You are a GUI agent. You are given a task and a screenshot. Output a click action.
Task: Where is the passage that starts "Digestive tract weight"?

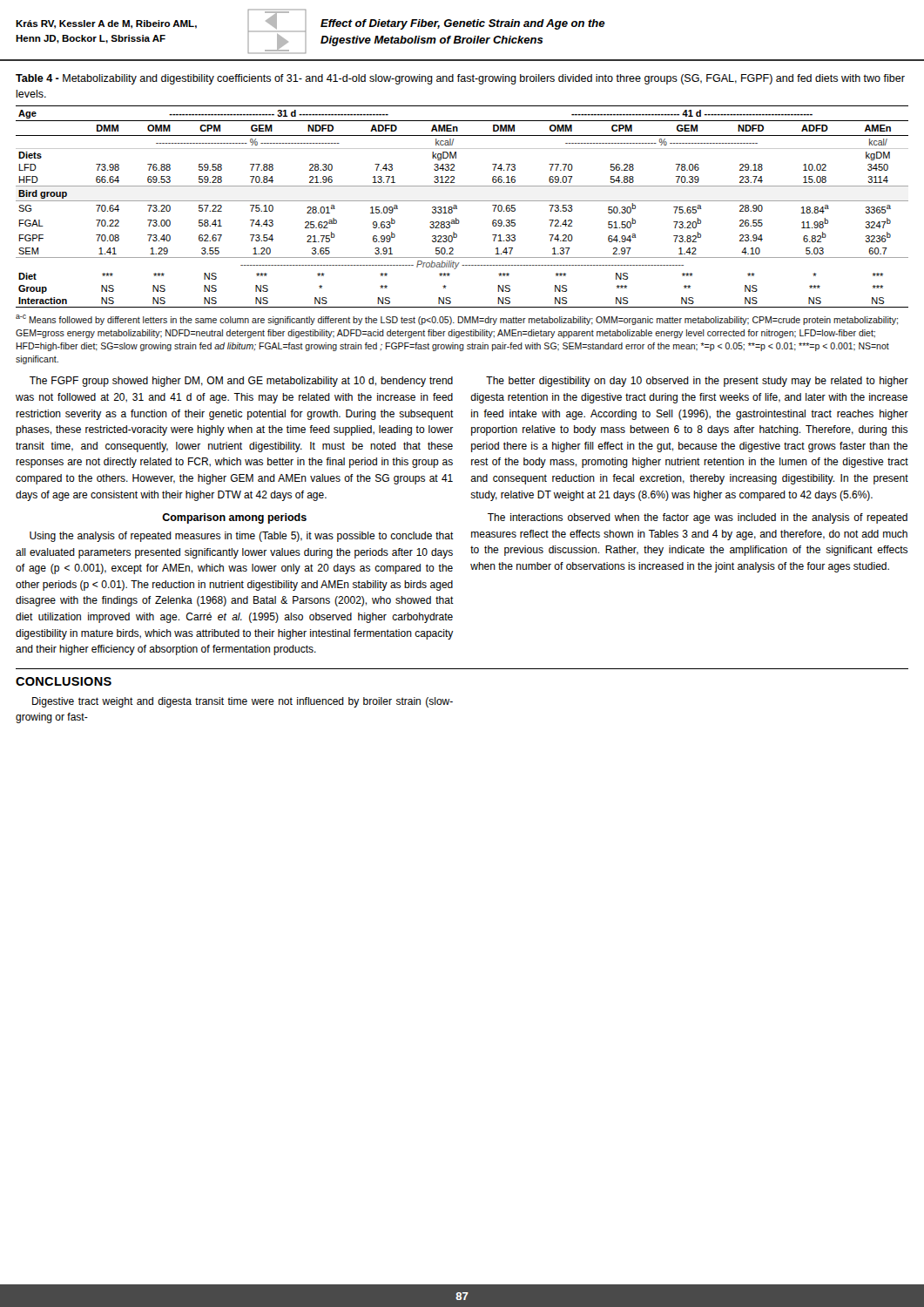234,709
